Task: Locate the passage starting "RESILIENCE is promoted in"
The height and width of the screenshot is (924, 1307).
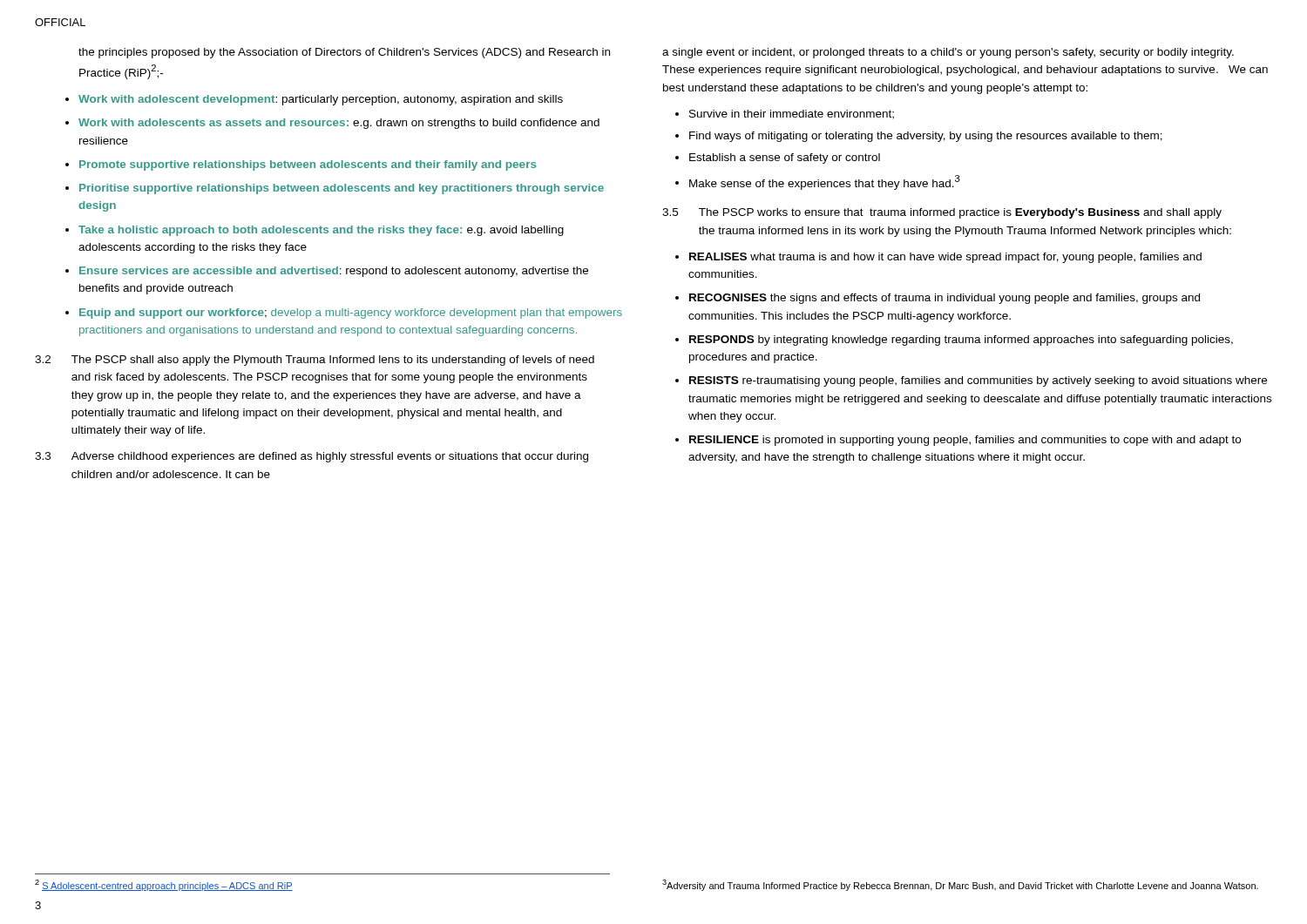Action: 965,448
